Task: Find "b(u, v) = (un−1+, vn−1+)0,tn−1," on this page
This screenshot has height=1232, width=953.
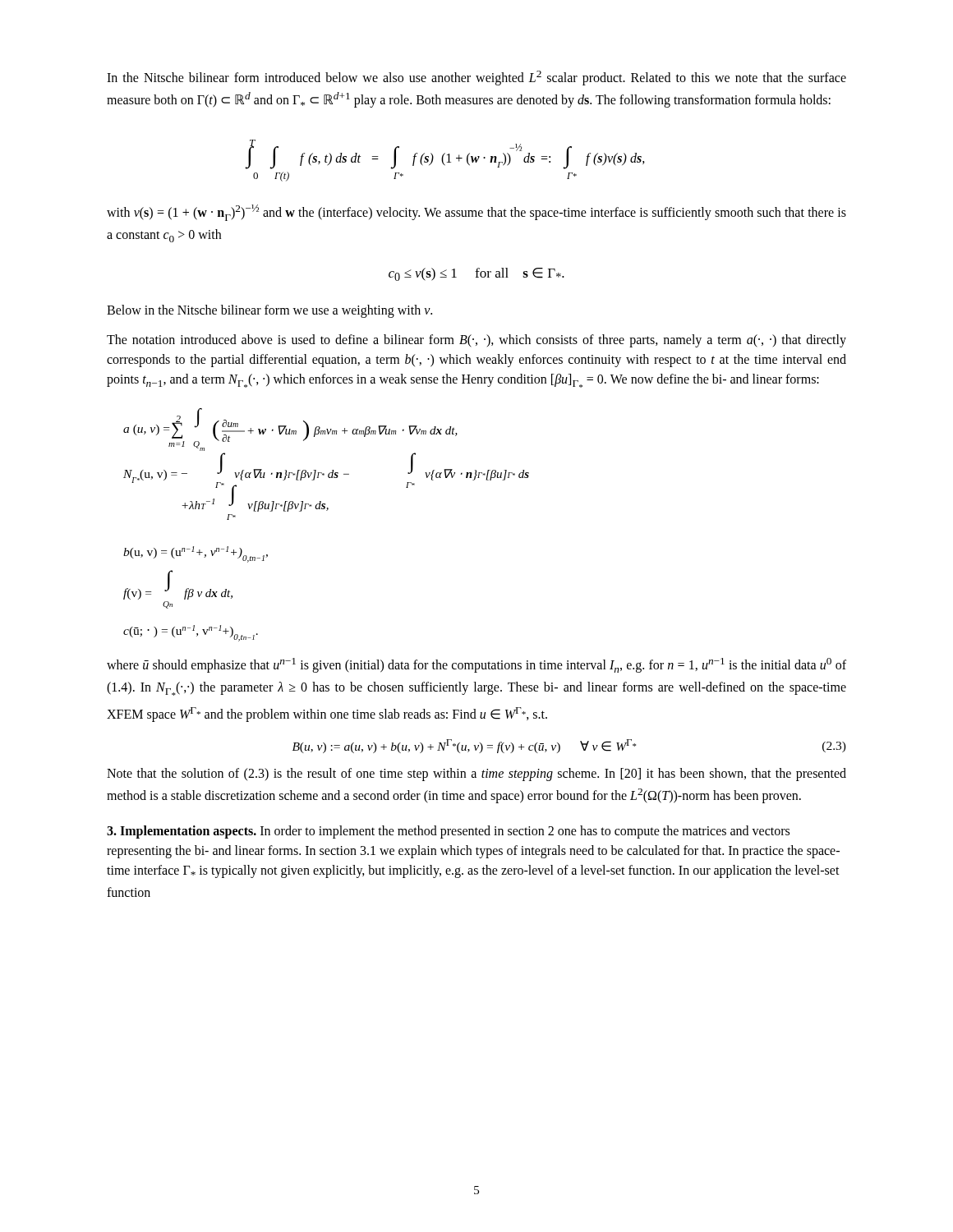Action: 196,554
